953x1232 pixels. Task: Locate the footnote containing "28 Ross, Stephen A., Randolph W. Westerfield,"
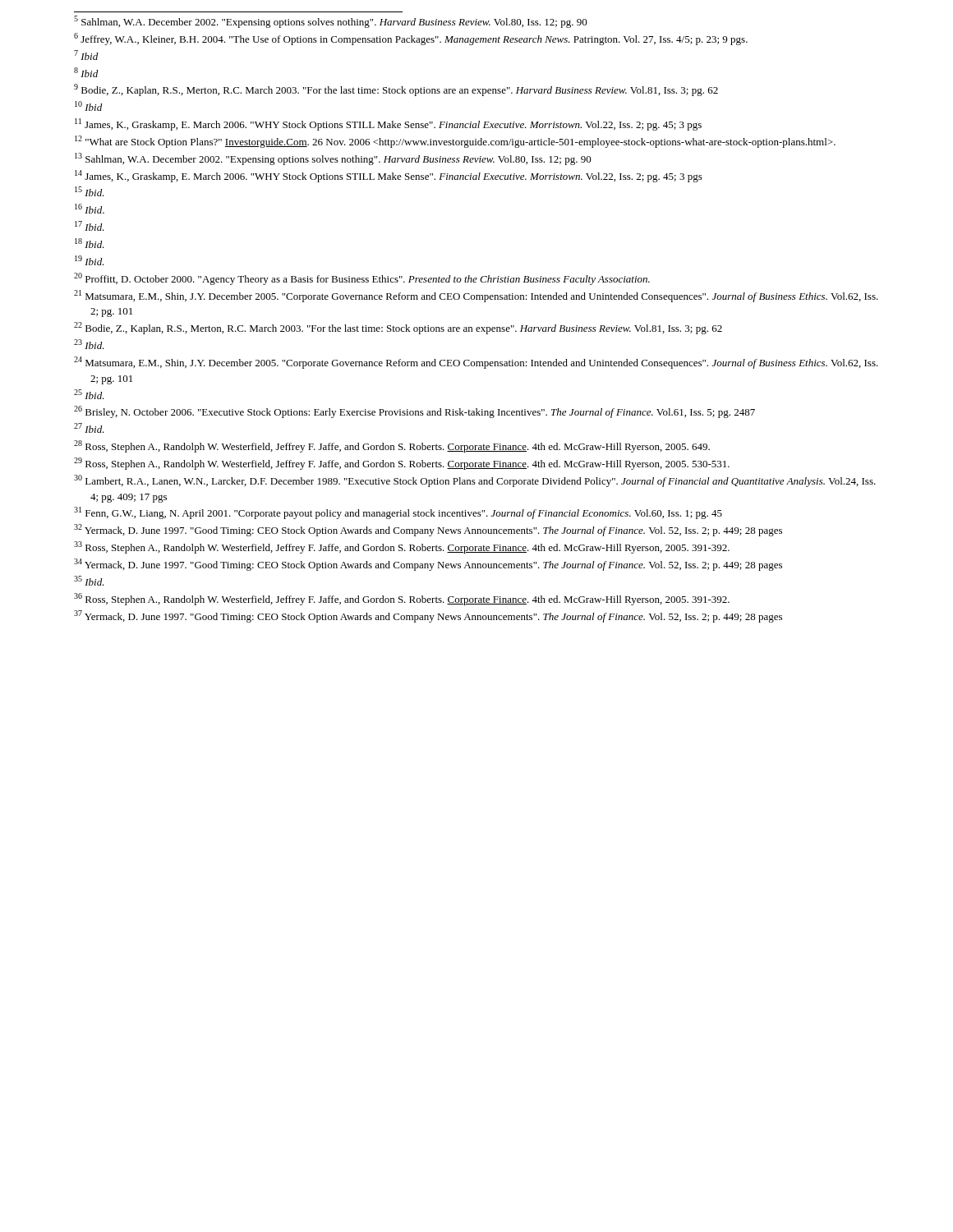point(392,446)
